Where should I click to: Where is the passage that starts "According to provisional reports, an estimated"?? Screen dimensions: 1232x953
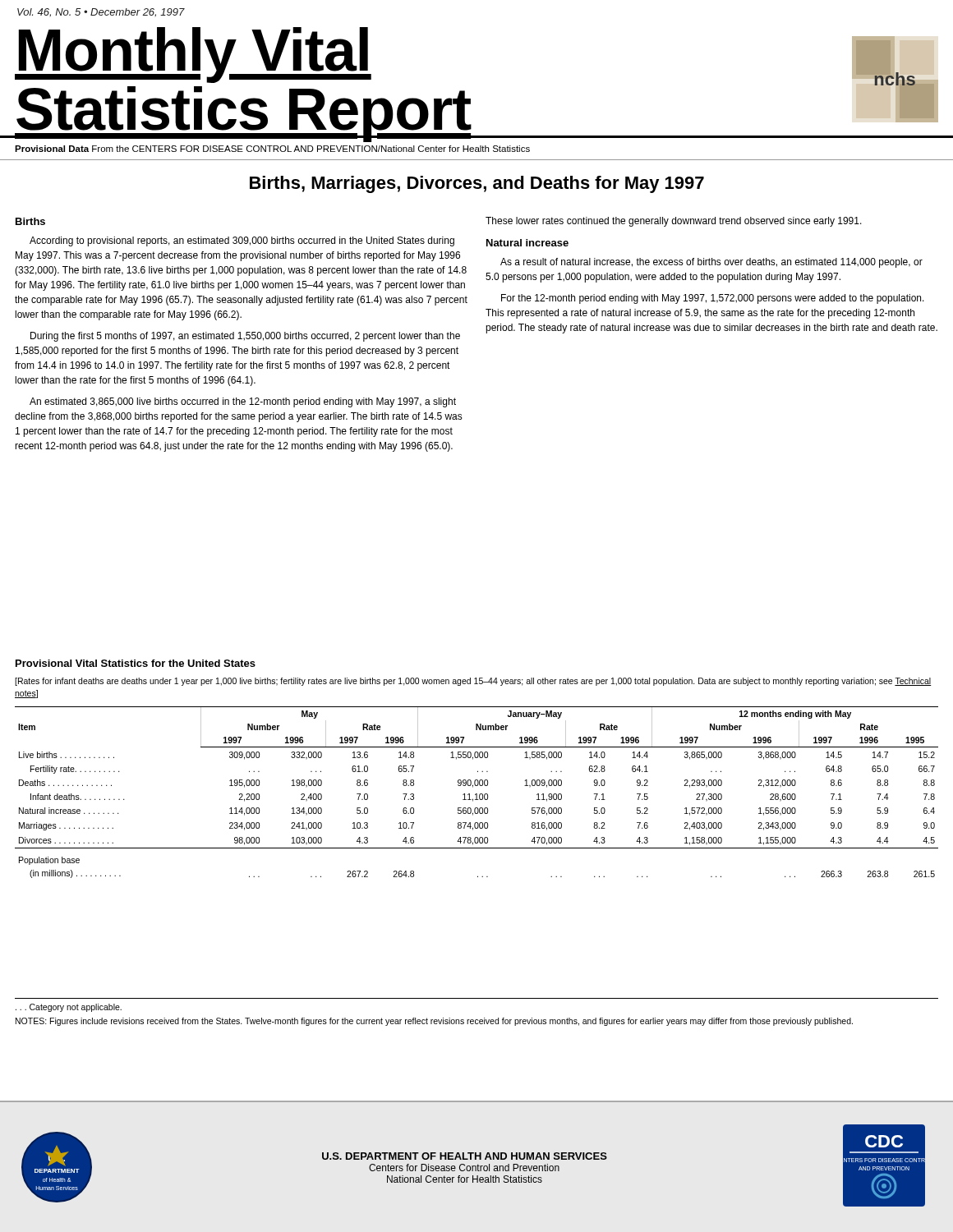pos(241,343)
